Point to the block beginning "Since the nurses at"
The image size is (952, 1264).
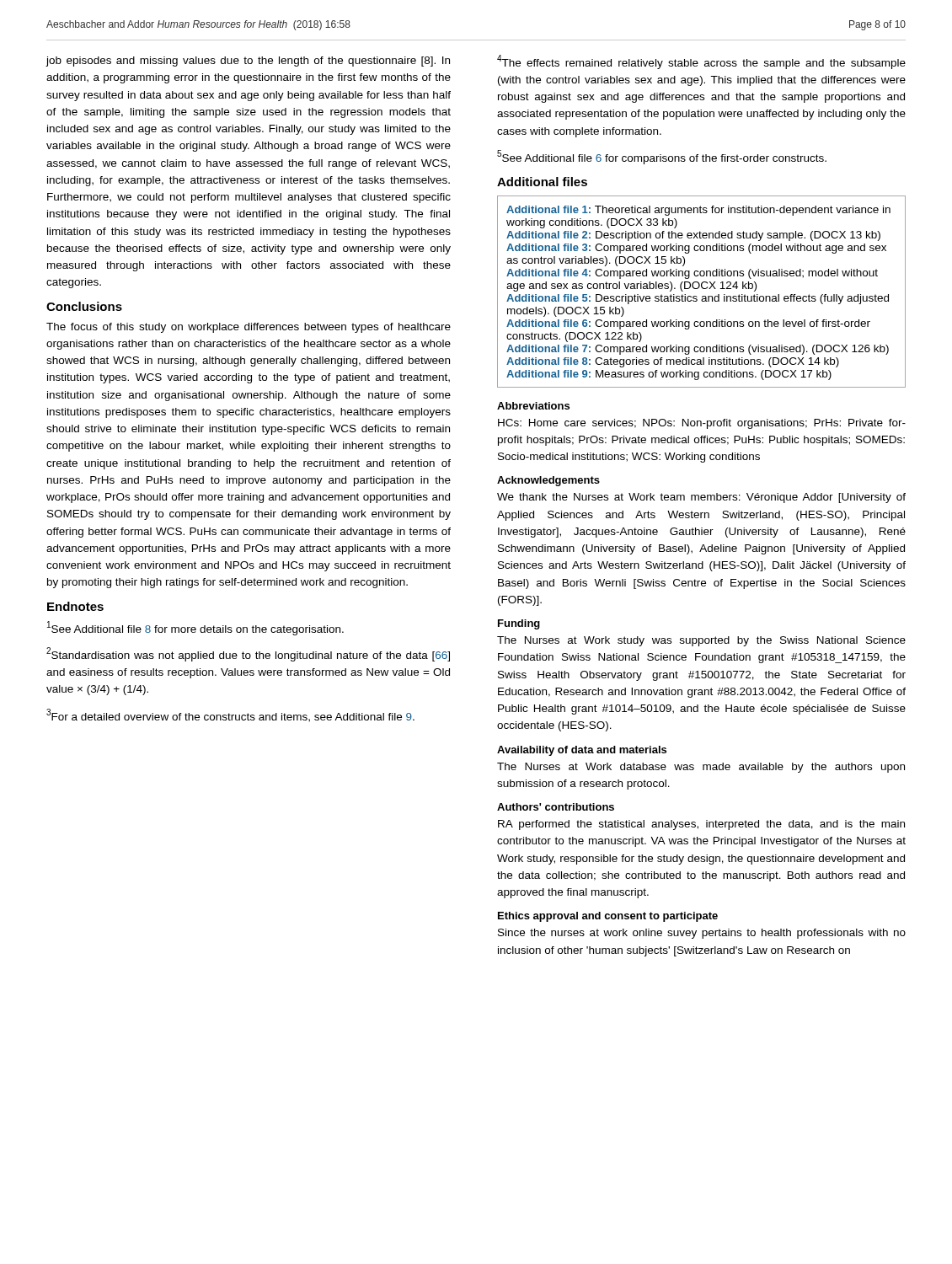click(x=701, y=942)
